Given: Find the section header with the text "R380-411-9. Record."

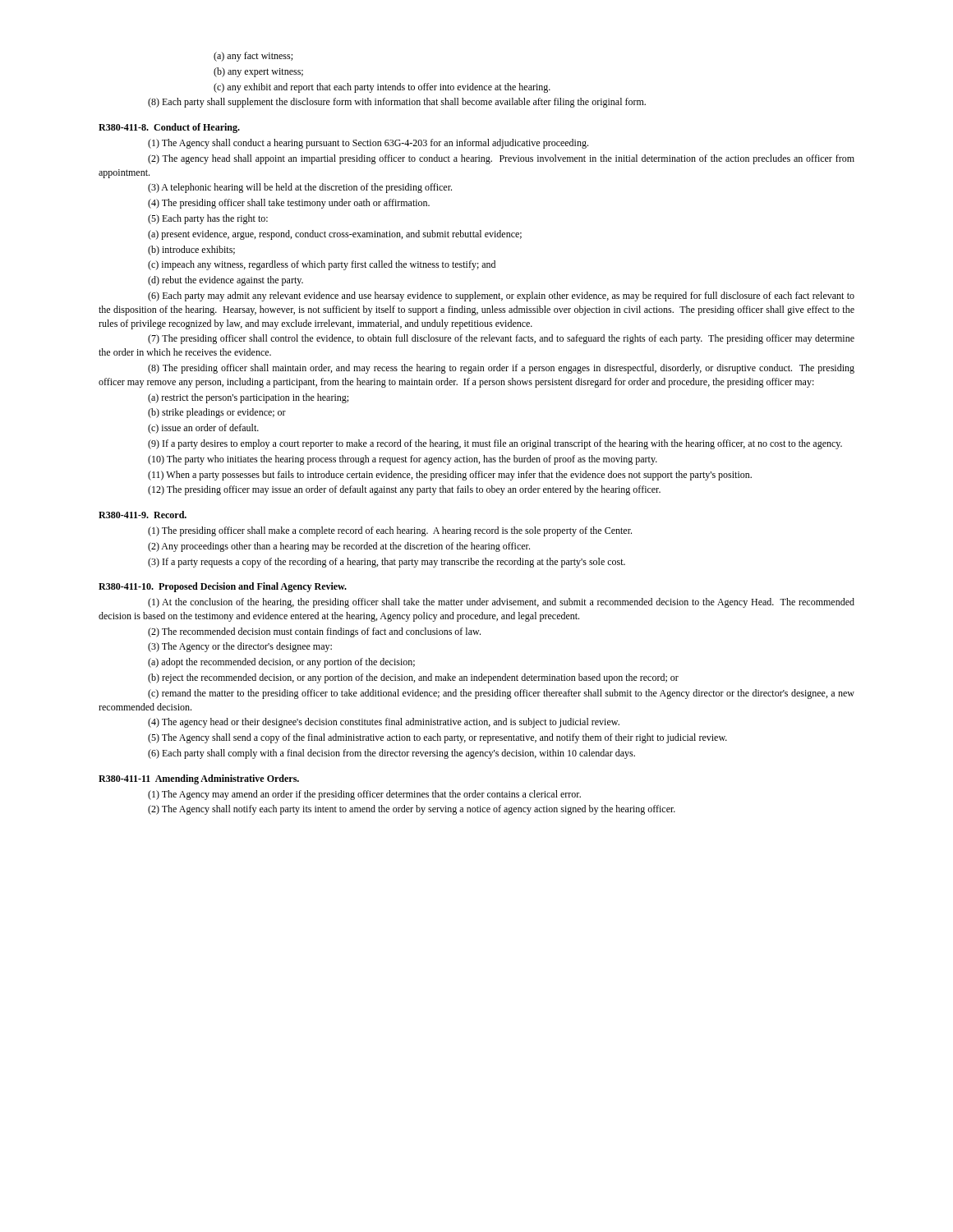Looking at the screenshot, I should (x=143, y=515).
